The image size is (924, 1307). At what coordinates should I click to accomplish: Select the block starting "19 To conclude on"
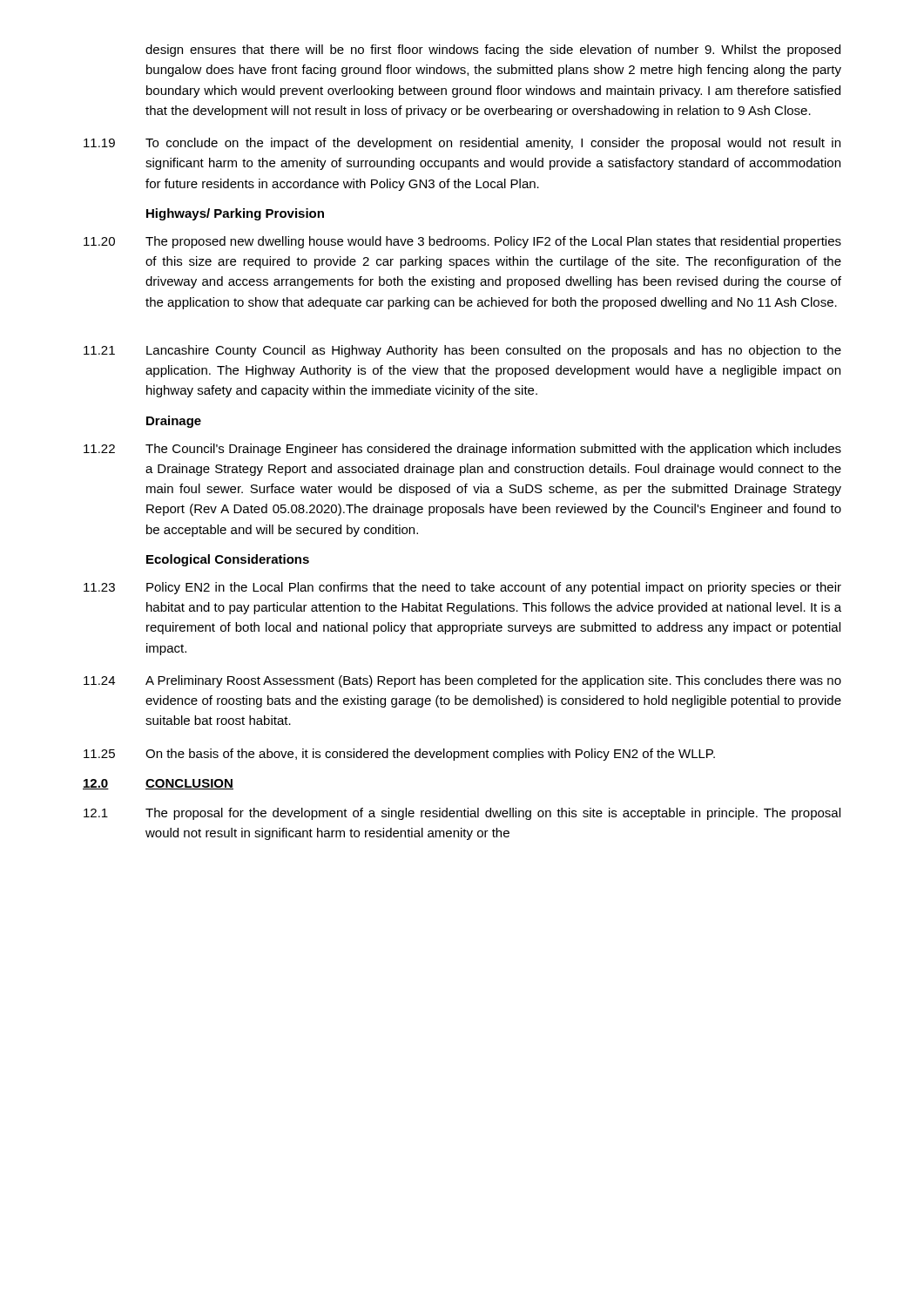click(x=462, y=163)
